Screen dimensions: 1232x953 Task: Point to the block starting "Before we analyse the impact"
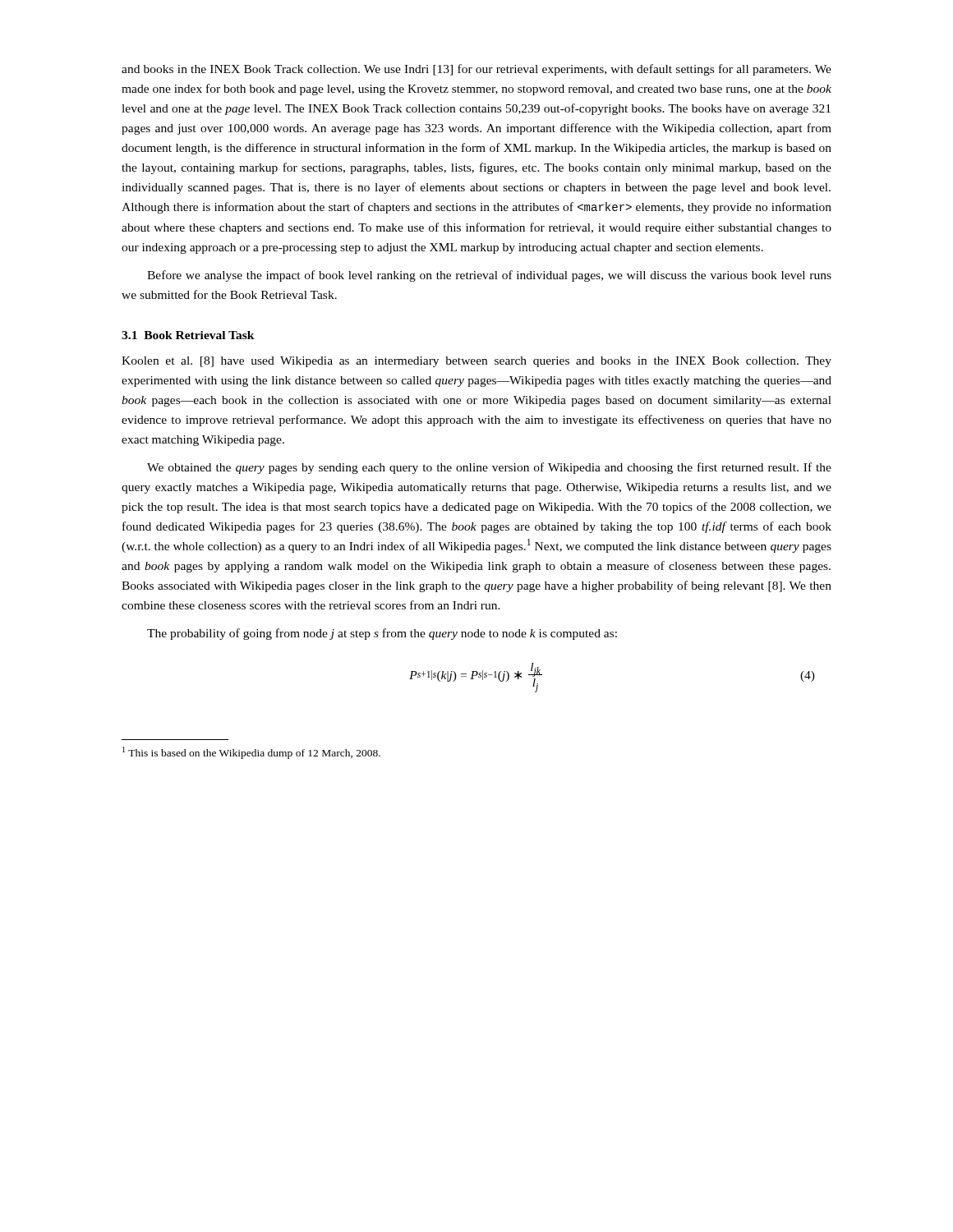pos(476,285)
